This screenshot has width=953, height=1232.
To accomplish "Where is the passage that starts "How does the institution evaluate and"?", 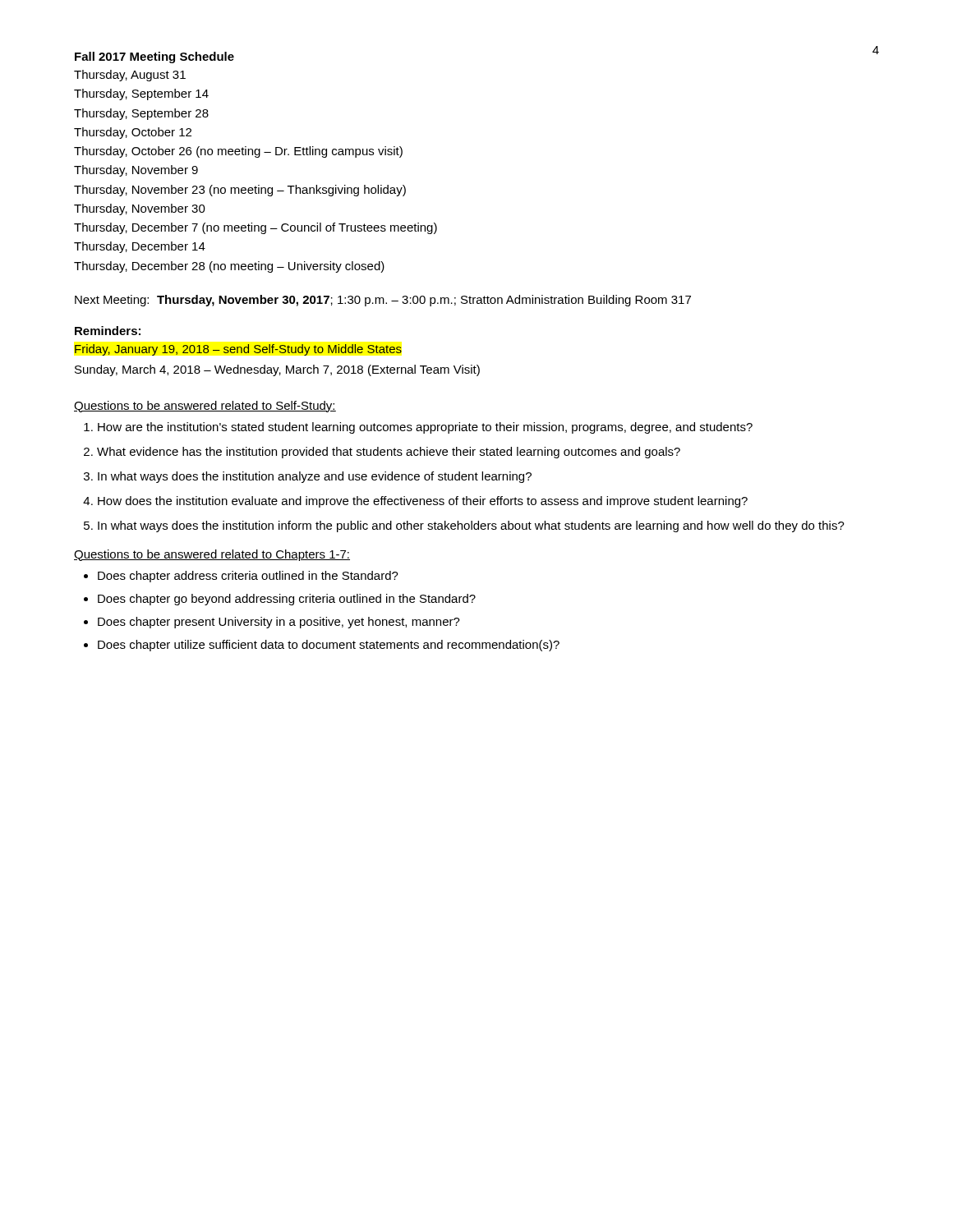I will tap(422, 500).
